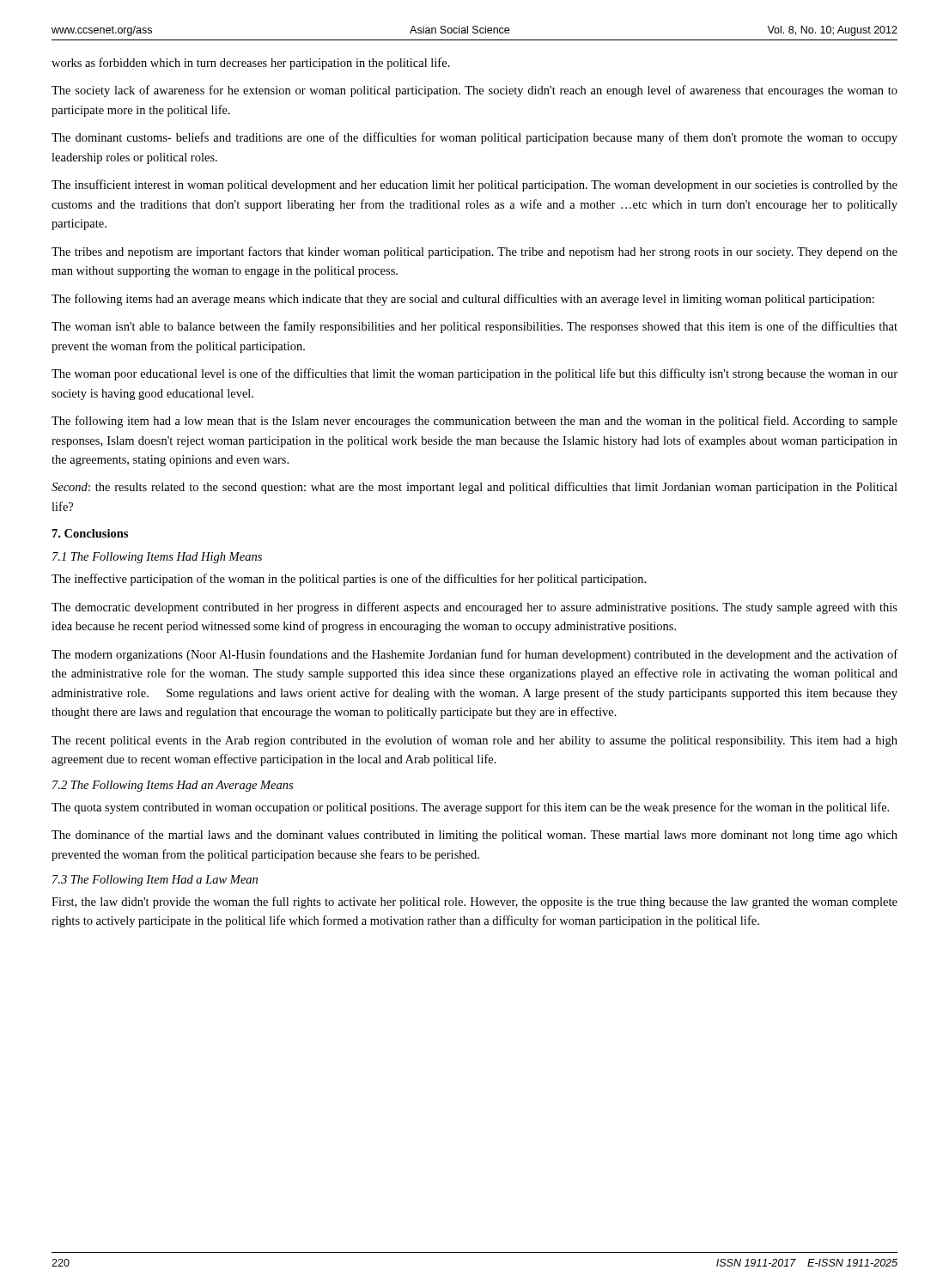Select the element starting "The woman poor educational"
Viewport: 949px width, 1288px height.
(474, 383)
